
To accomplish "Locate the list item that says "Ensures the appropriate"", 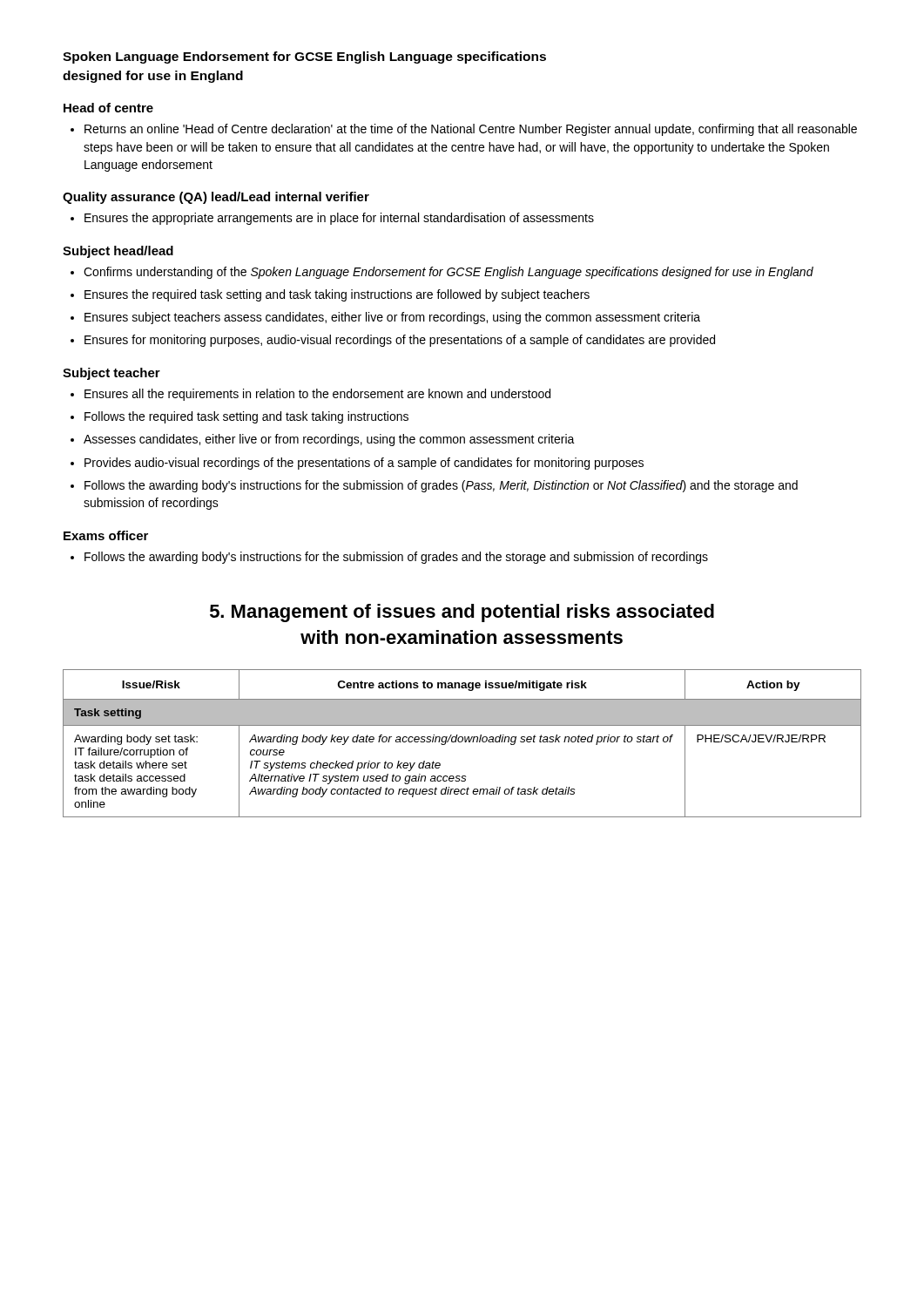I will coord(462,218).
